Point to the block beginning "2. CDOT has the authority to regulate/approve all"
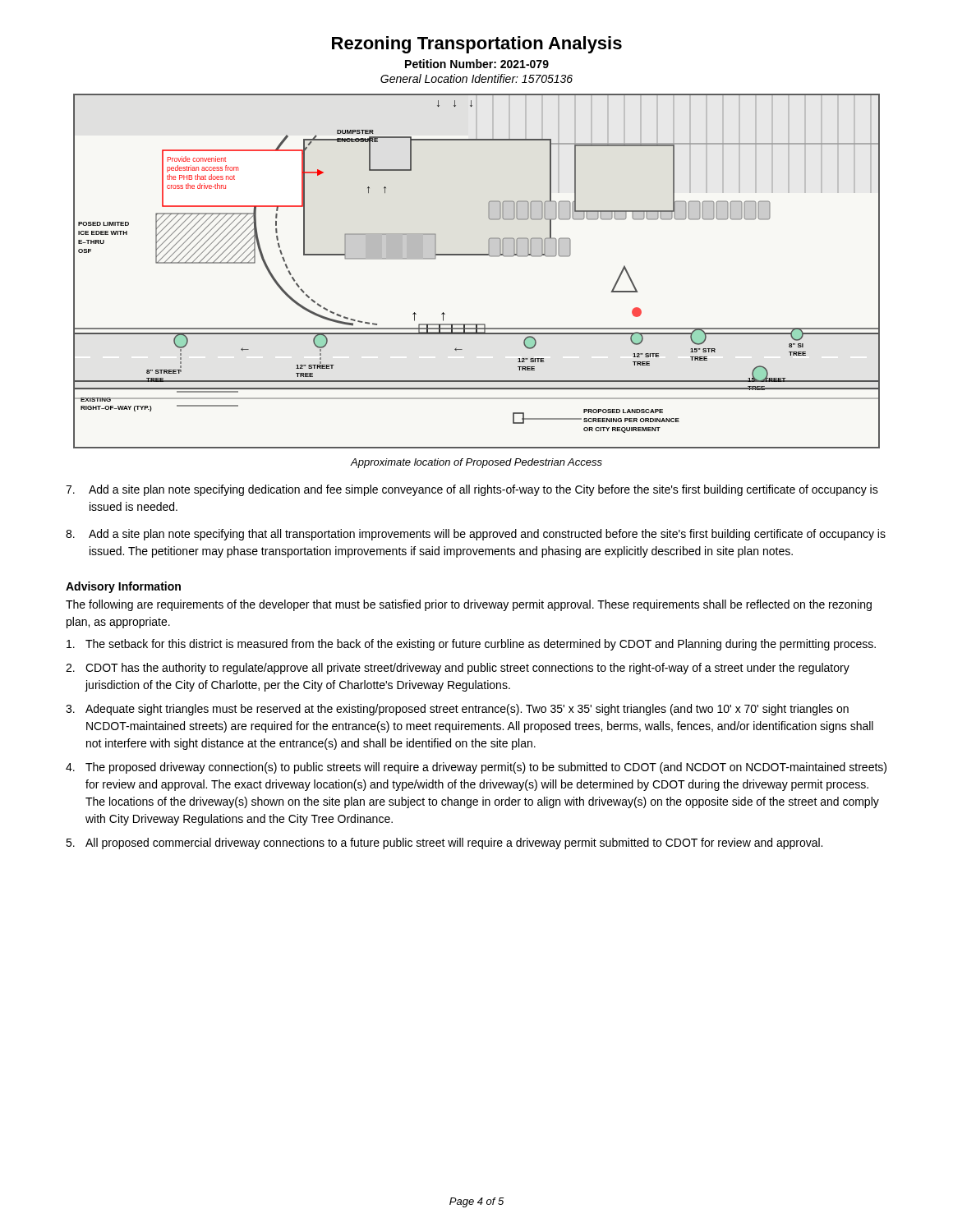Screen dimensions: 1232x953 pyautogui.click(x=476, y=677)
